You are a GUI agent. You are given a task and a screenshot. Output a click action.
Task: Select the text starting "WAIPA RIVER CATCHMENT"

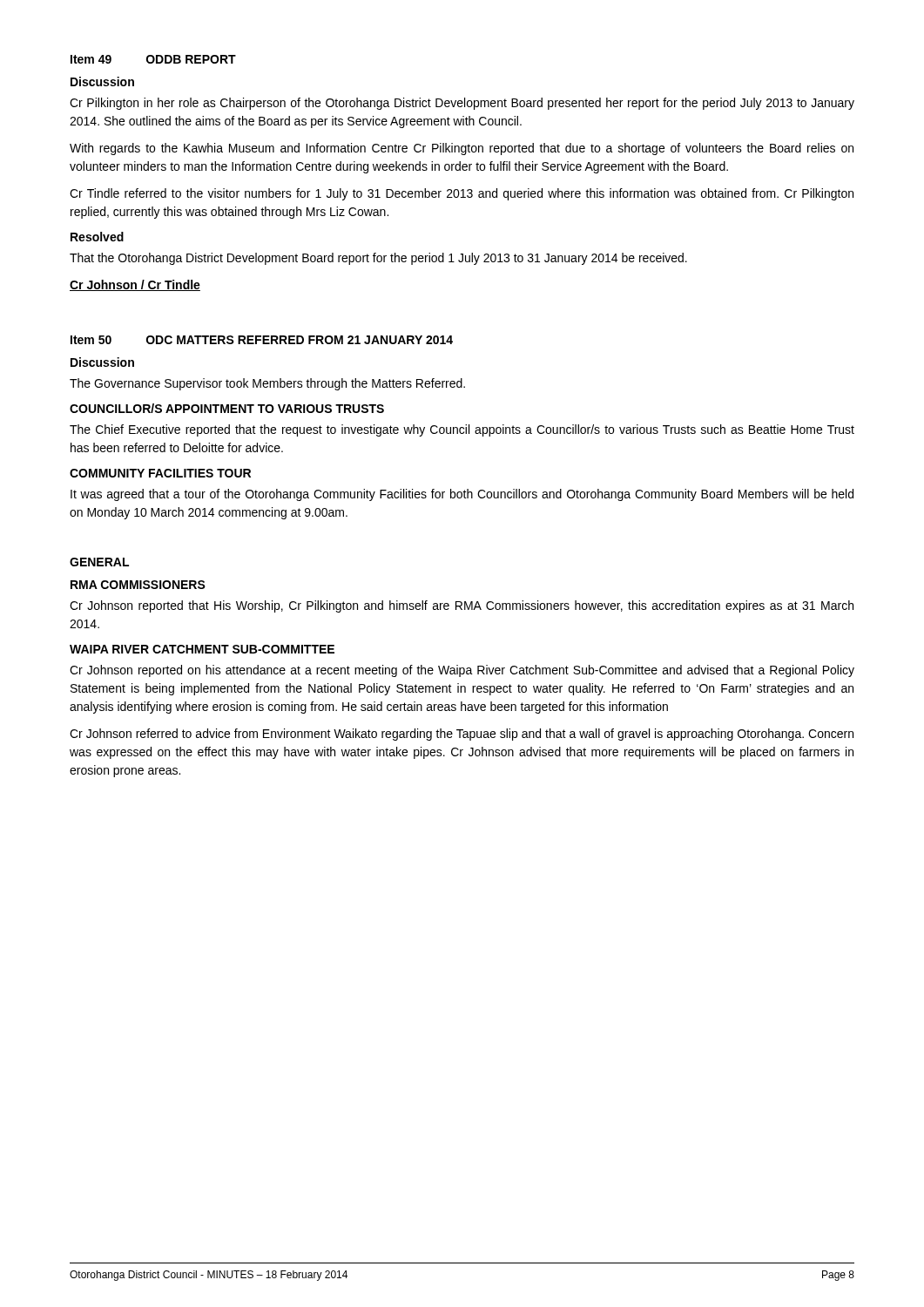pos(202,649)
